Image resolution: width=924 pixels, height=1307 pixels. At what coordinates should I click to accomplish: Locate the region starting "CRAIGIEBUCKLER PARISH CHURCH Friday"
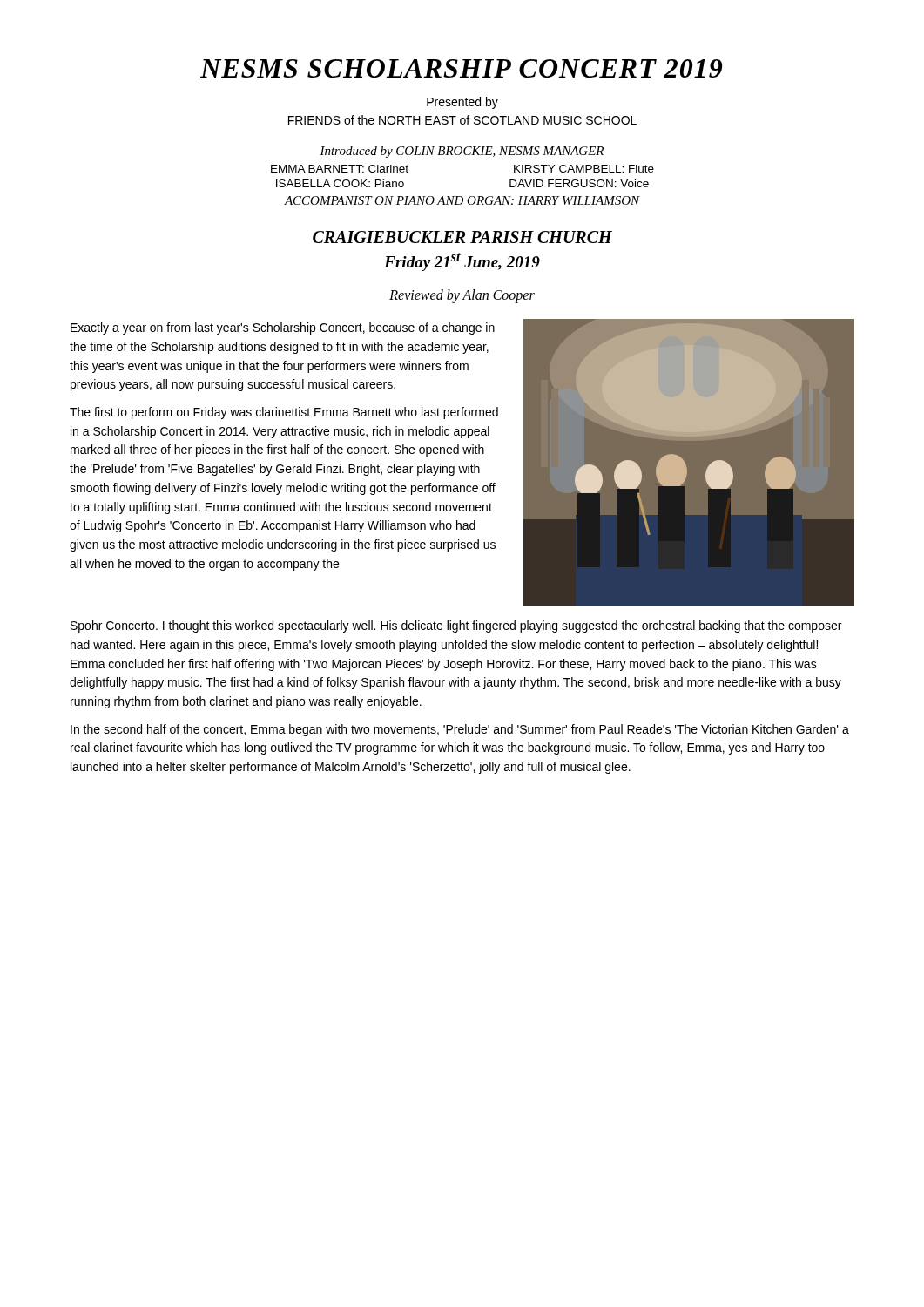(462, 250)
